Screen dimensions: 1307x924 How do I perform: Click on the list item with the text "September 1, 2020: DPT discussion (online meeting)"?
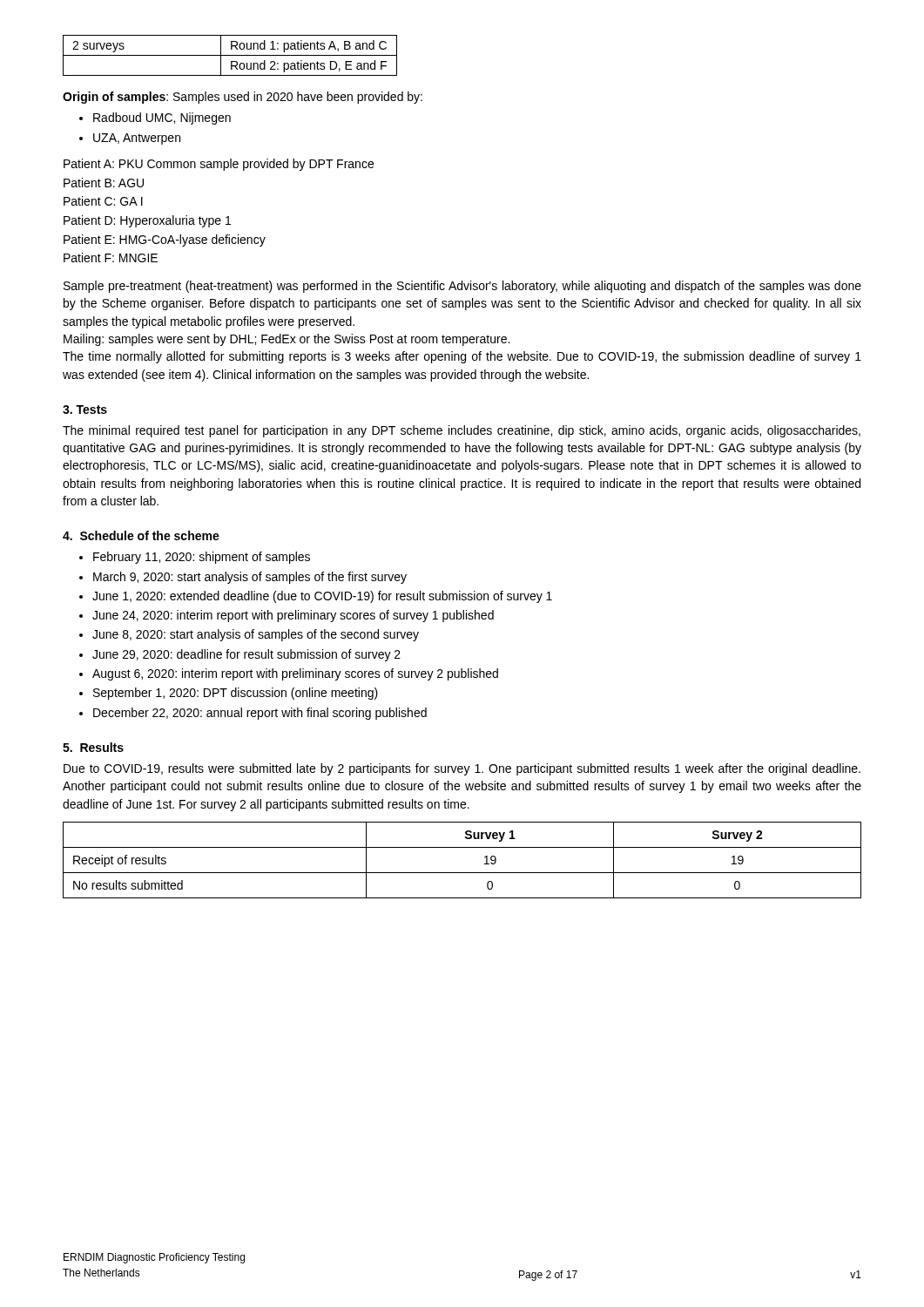pos(235,693)
